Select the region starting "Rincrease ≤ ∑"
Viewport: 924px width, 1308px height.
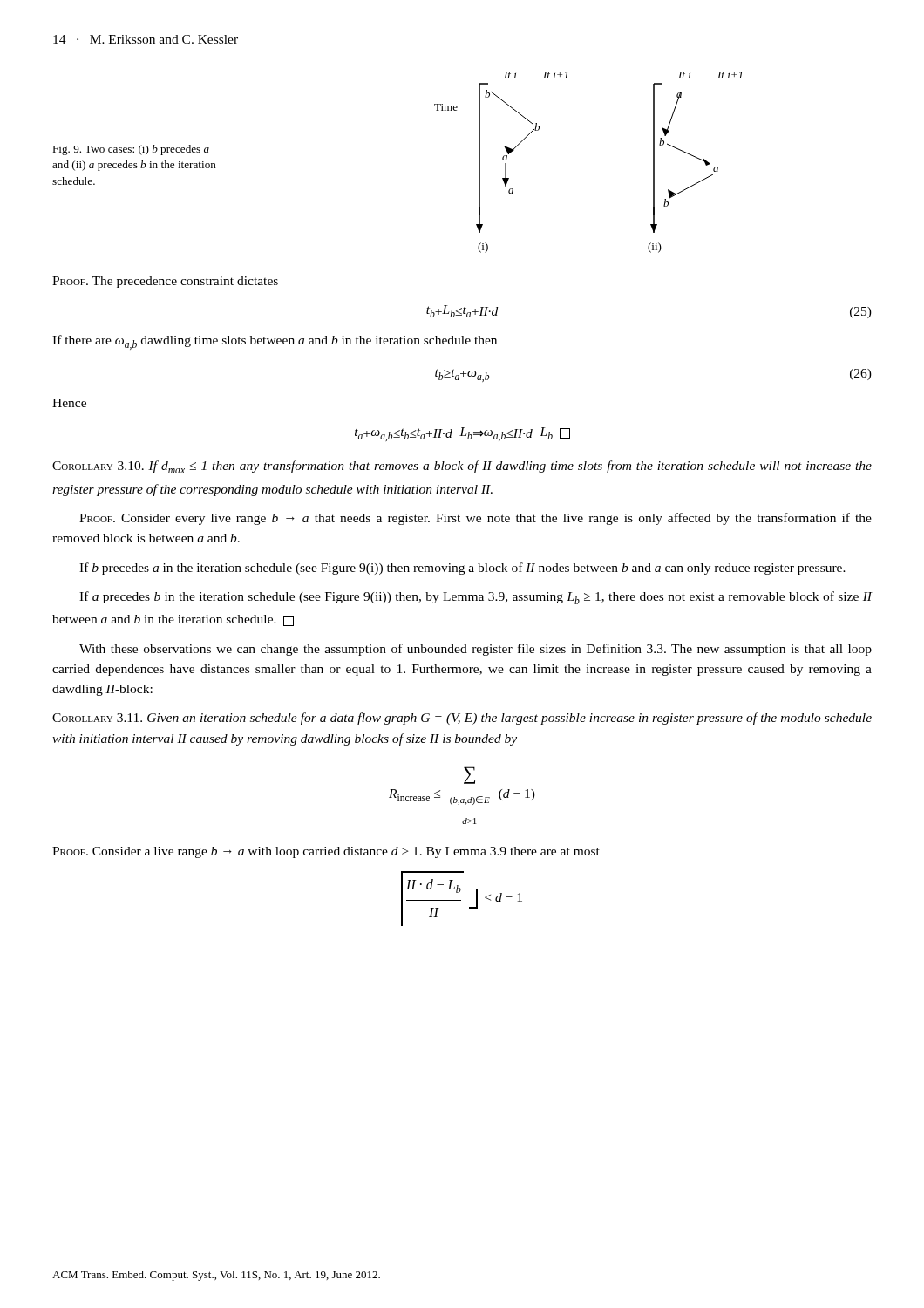point(462,794)
